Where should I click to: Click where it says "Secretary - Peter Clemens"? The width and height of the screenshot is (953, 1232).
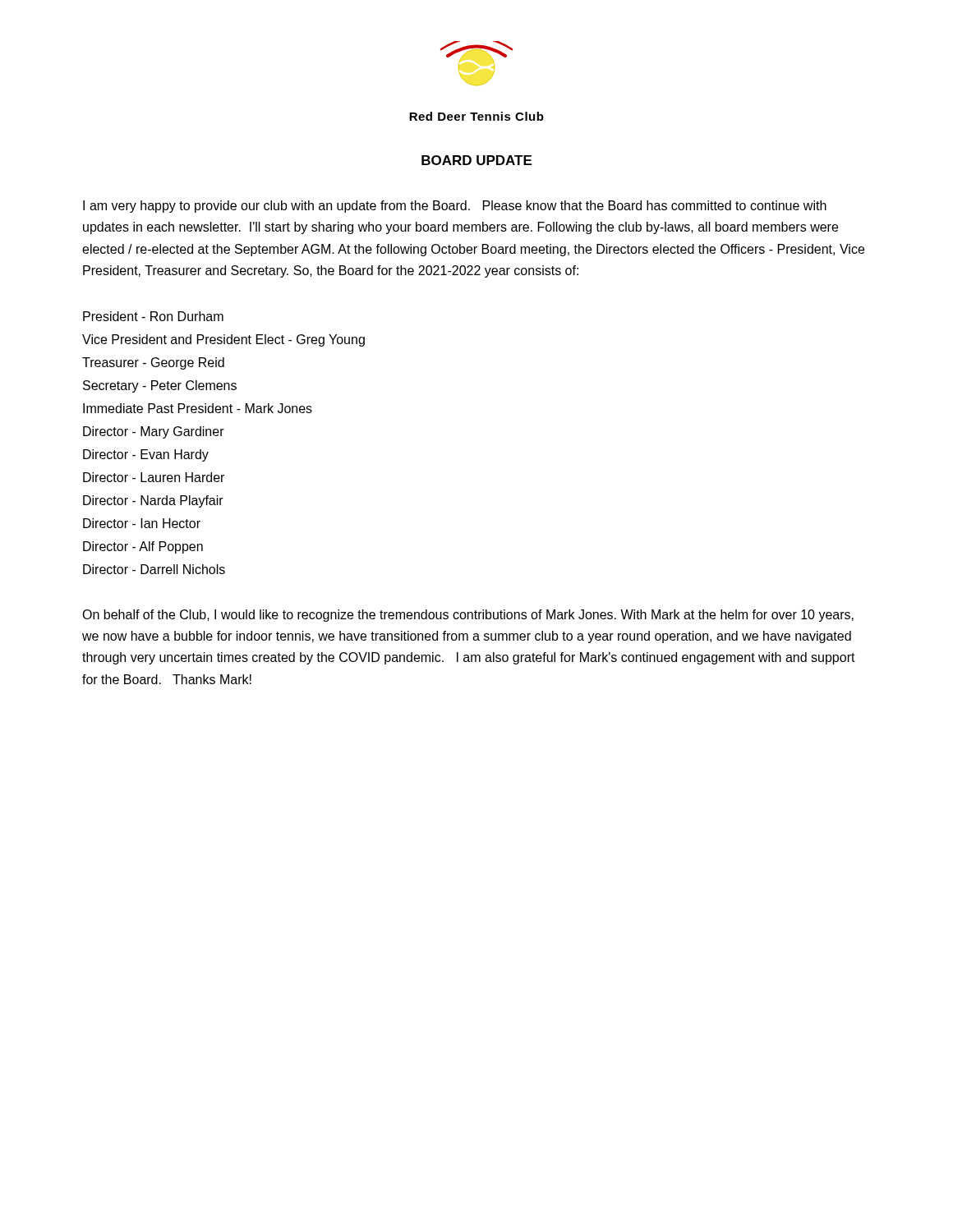tap(160, 385)
